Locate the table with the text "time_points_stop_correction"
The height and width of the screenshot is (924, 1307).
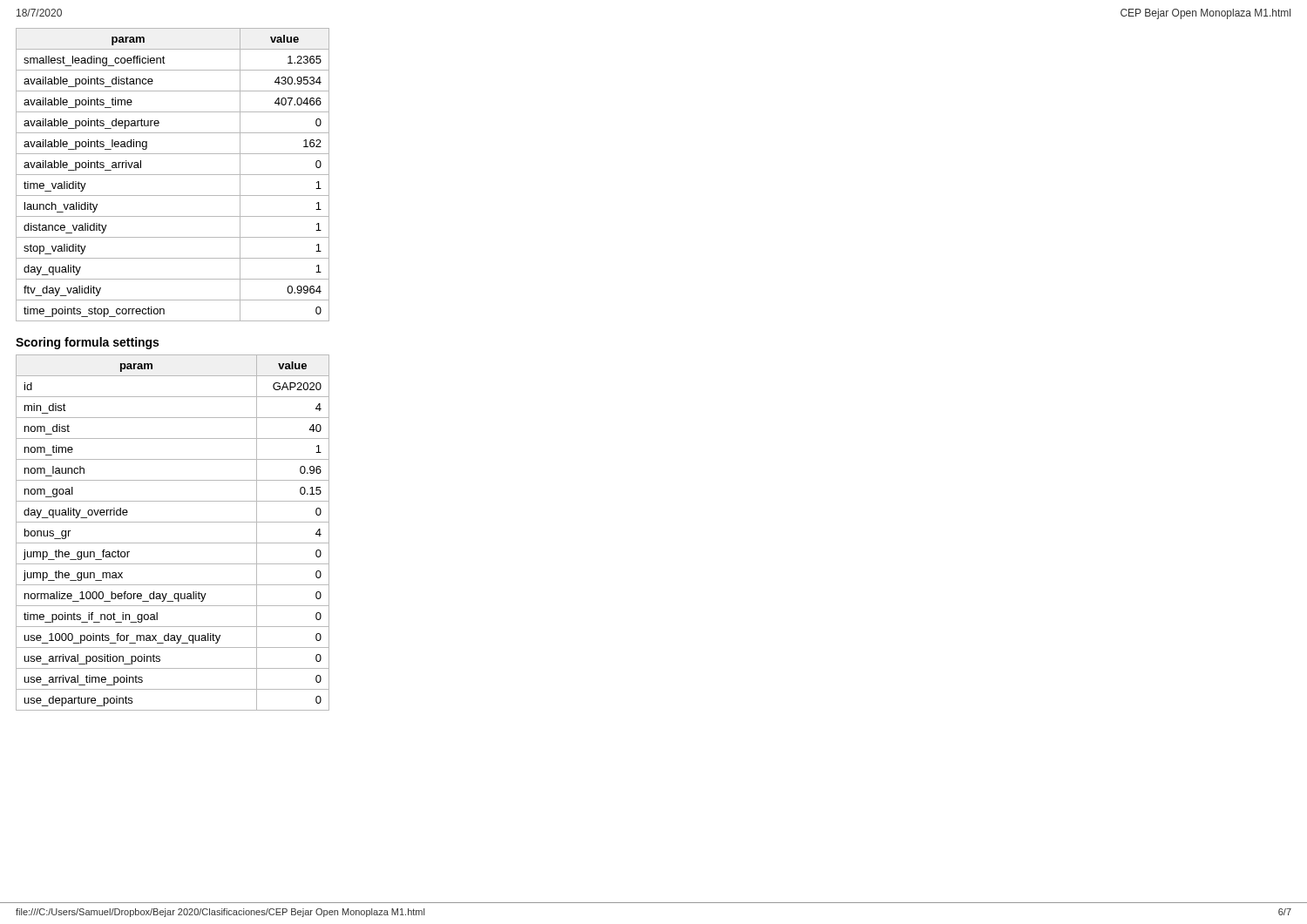point(190,175)
